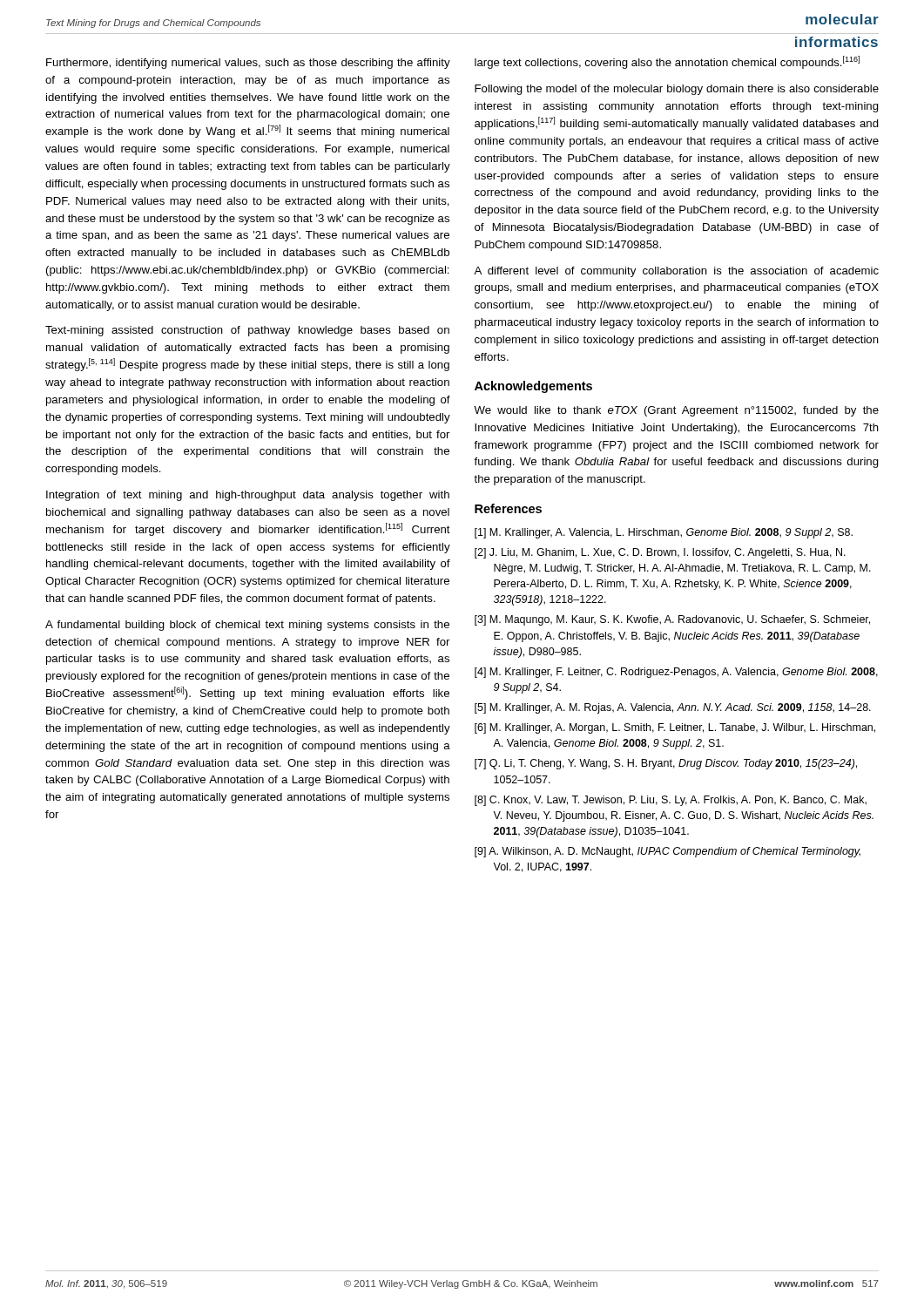
Task: Locate the text starting "[4] M. Krallinger, F."
Action: tap(676, 680)
